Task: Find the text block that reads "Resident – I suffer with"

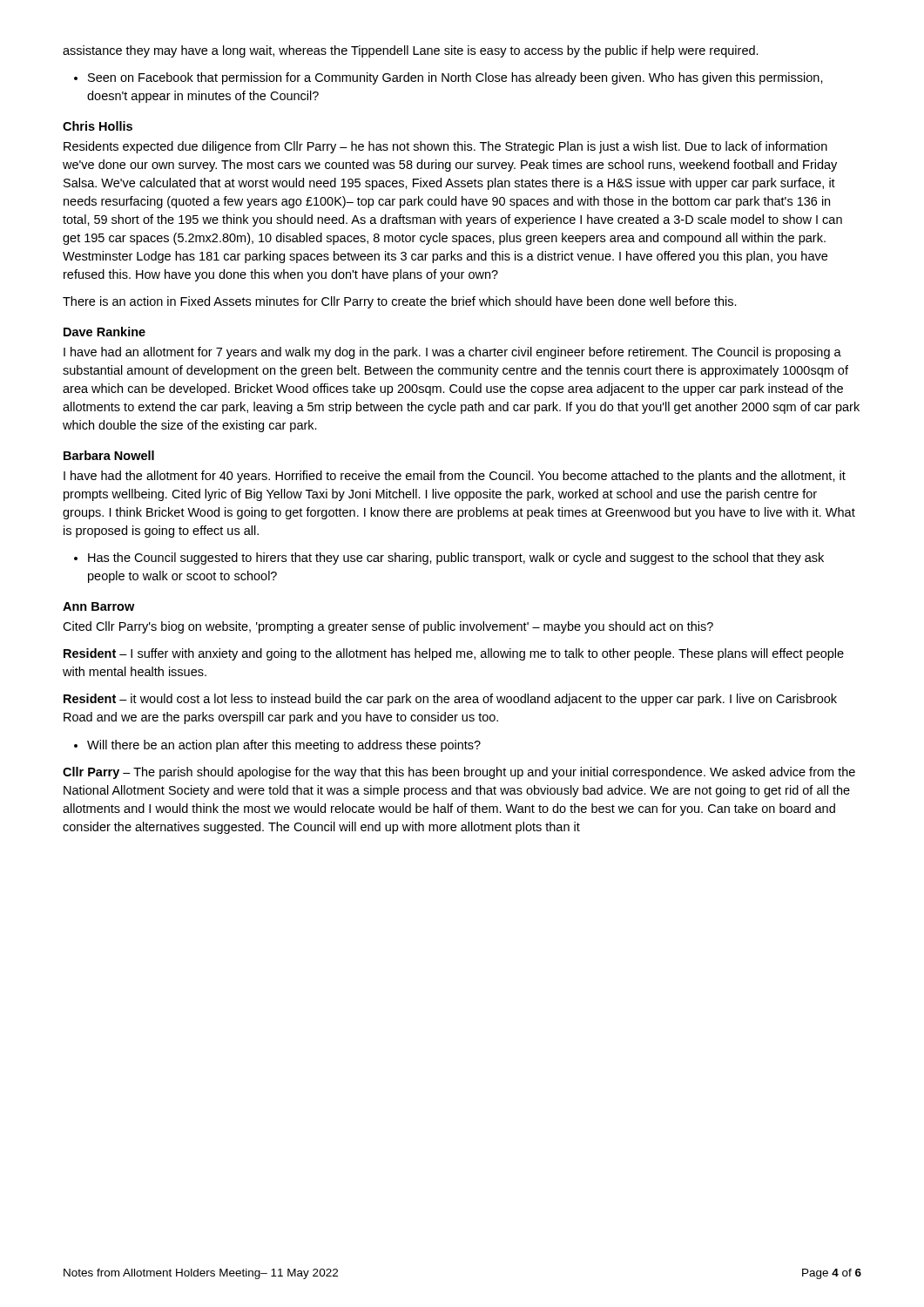Action: click(453, 663)
